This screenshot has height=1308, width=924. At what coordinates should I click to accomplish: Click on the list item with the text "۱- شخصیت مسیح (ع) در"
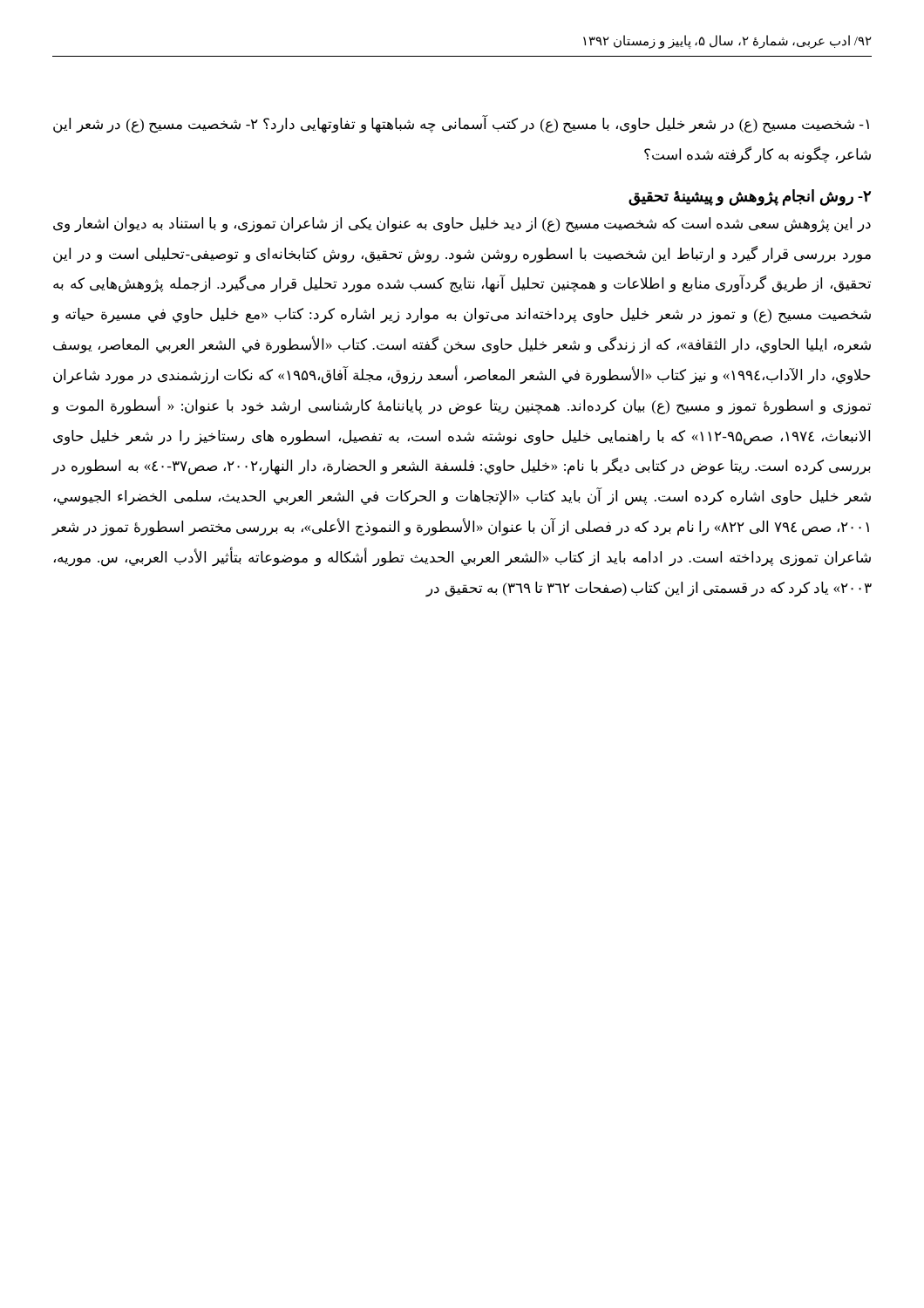[462, 139]
